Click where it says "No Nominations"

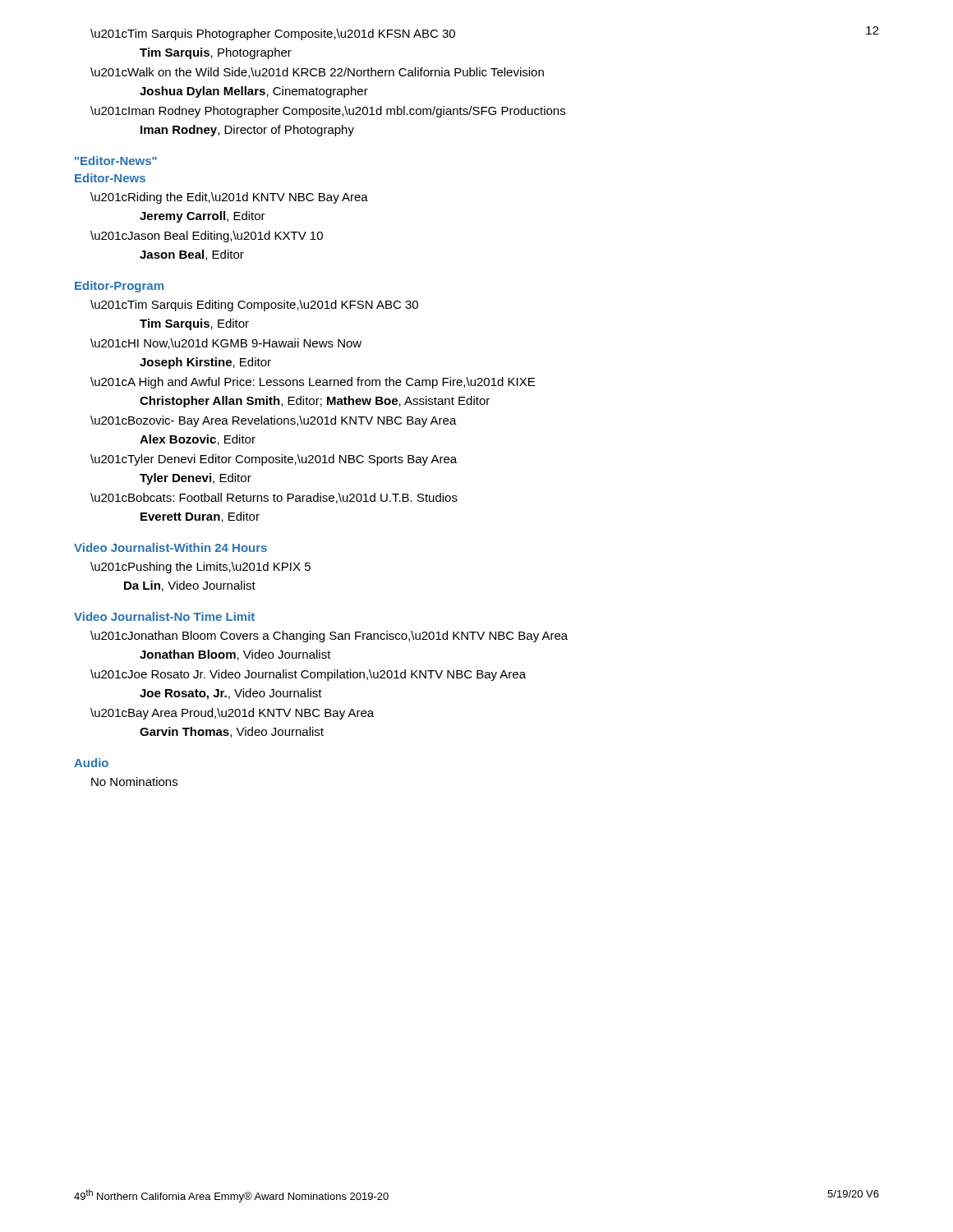pyautogui.click(x=134, y=782)
